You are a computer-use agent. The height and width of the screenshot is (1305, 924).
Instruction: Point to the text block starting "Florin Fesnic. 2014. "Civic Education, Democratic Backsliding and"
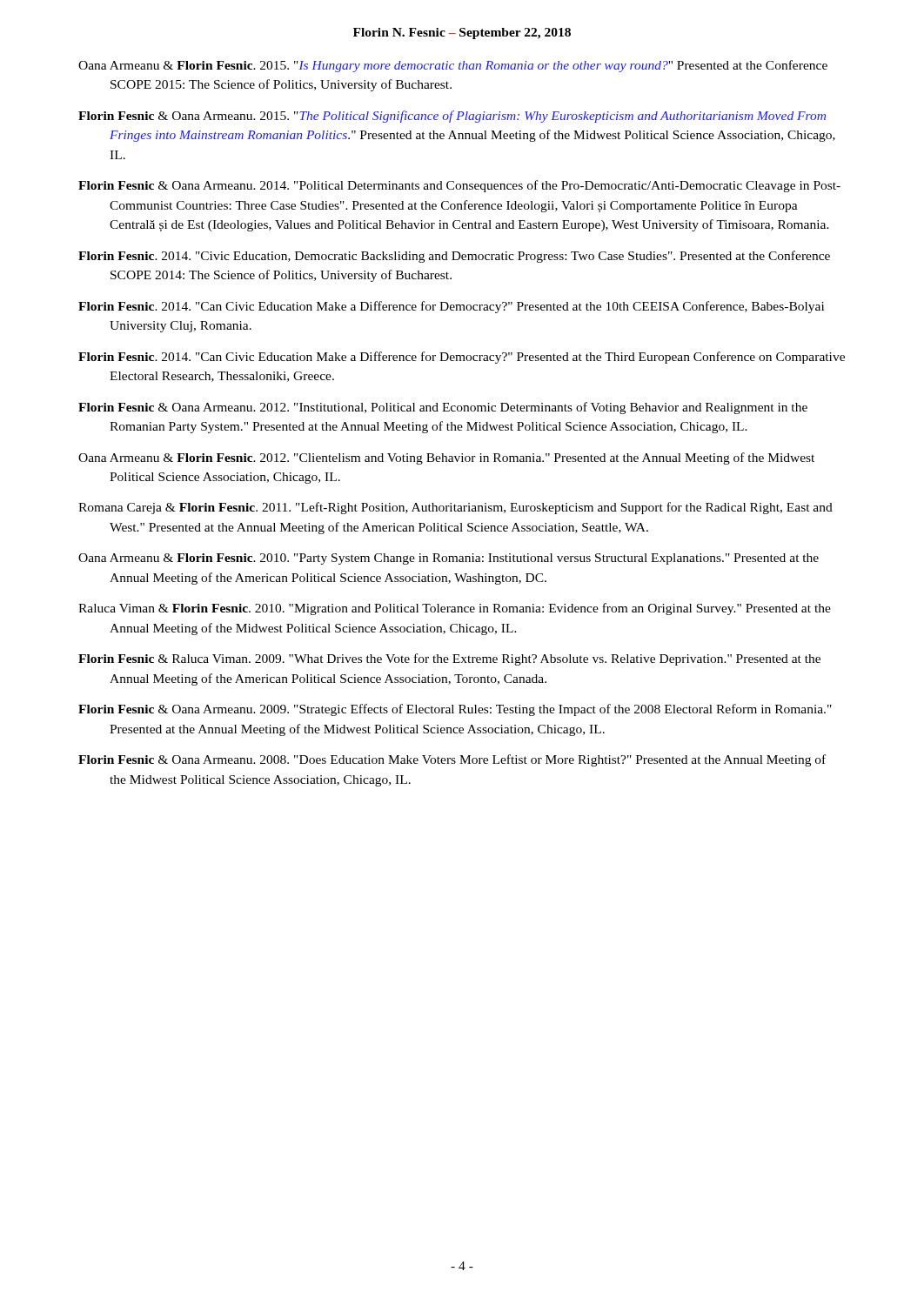[454, 265]
